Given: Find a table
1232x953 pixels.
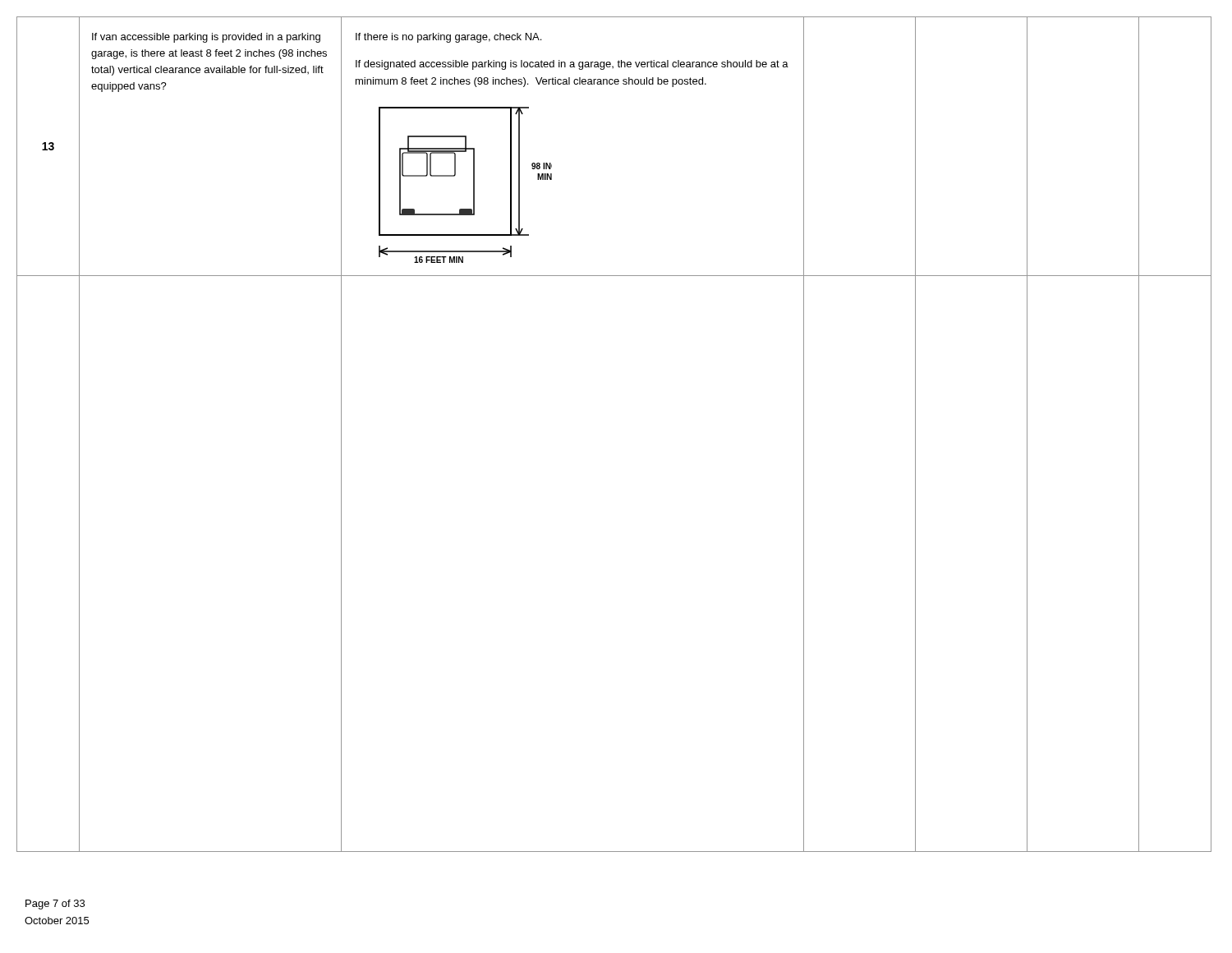Looking at the screenshot, I should pyautogui.click(x=614, y=434).
